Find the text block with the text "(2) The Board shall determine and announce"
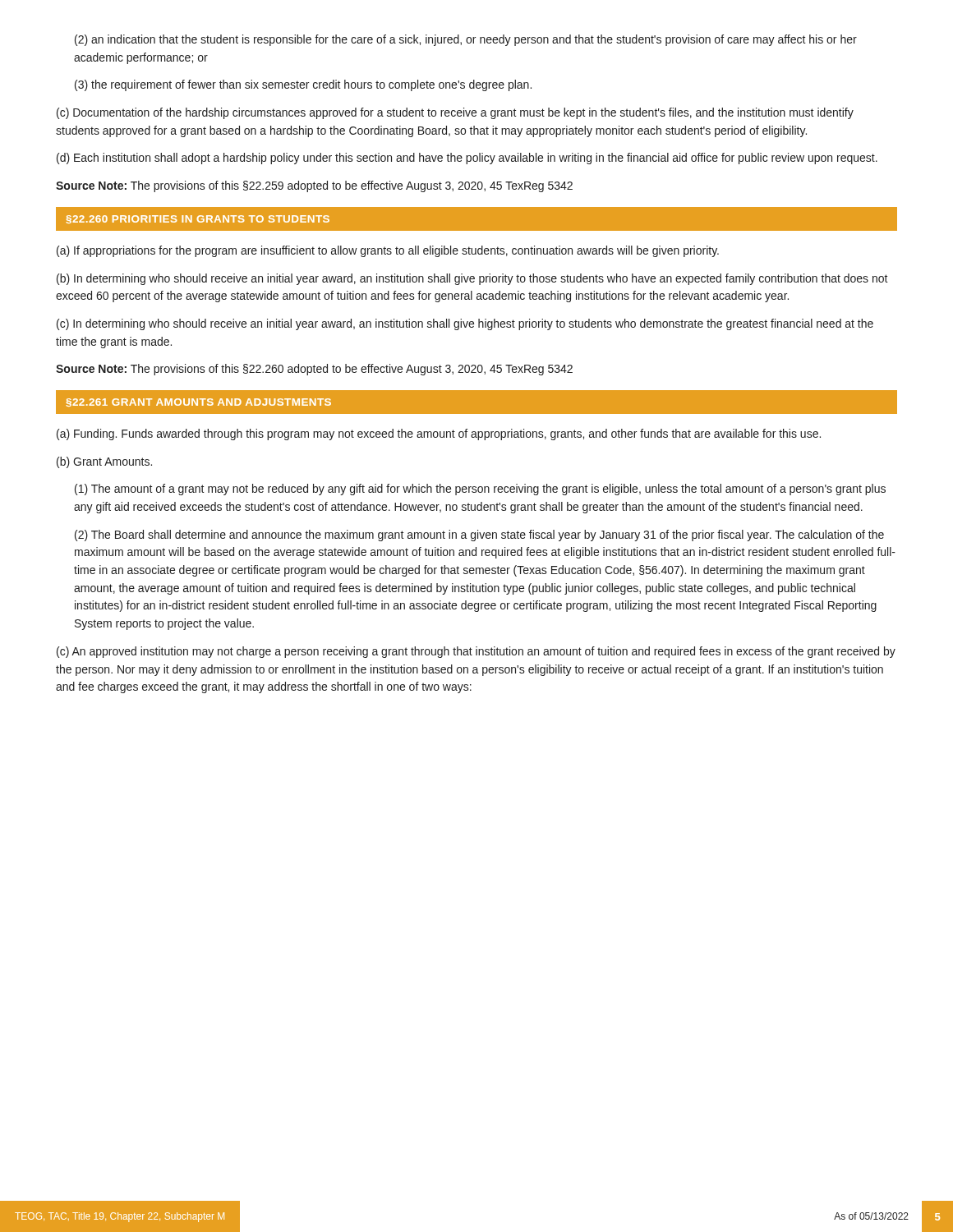Image resolution: width=953 pixels, height=1232 pixels. point(485,579)
